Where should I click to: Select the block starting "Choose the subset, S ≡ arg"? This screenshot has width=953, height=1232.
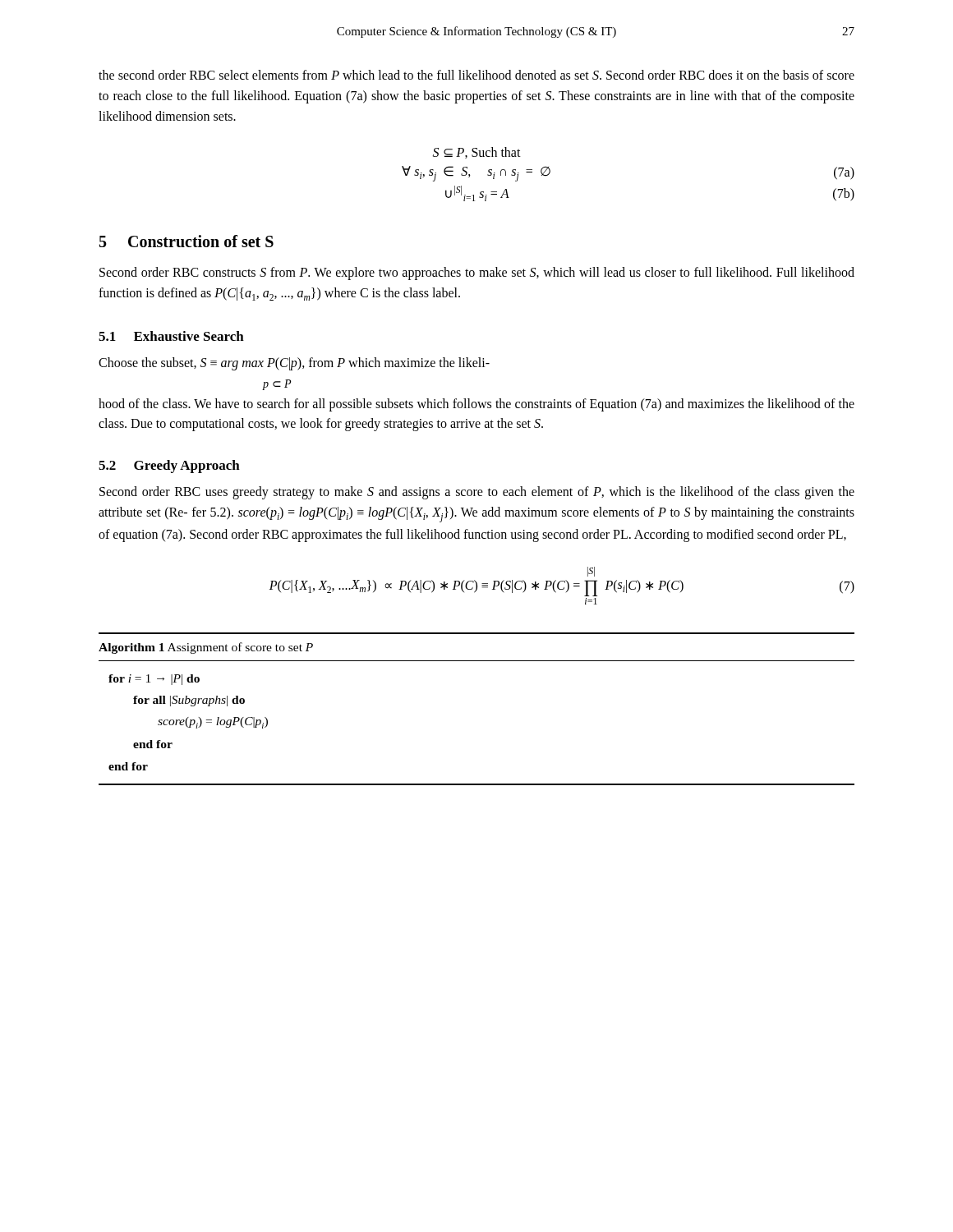point(476,393)
